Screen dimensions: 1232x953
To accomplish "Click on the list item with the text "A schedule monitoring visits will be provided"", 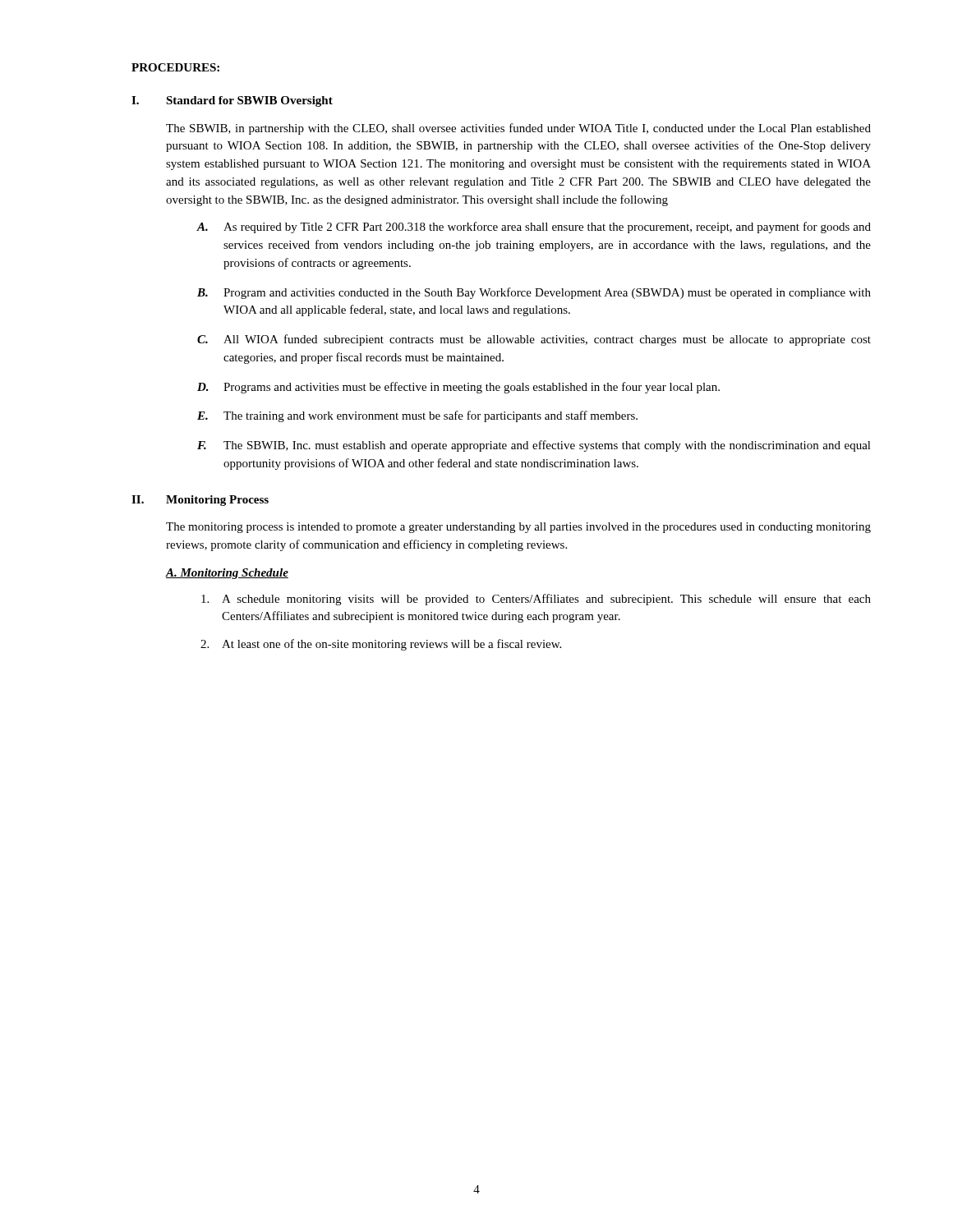I will [x=536, y=608].
